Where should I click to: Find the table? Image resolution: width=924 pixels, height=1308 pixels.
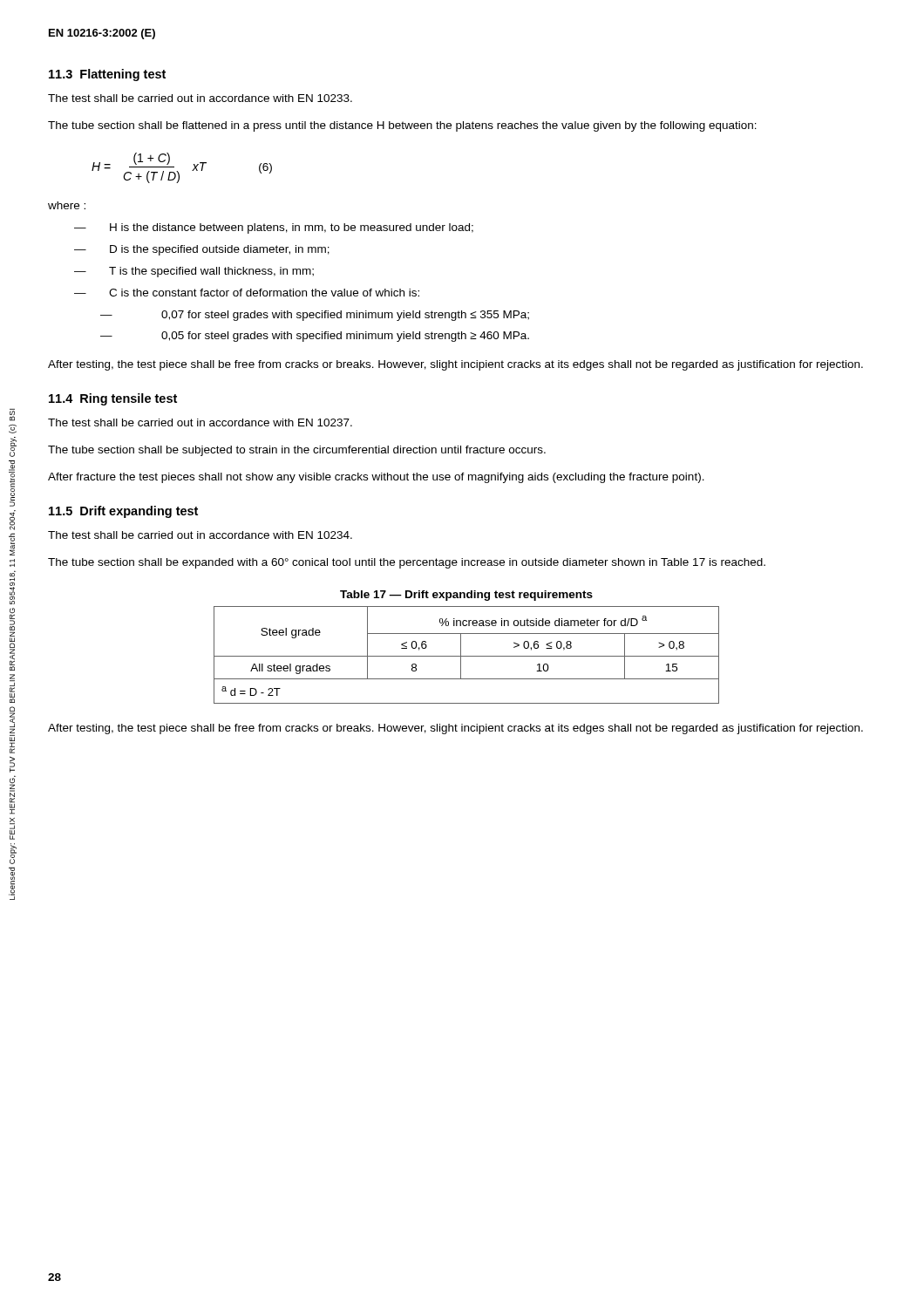(x=466, y=655)
